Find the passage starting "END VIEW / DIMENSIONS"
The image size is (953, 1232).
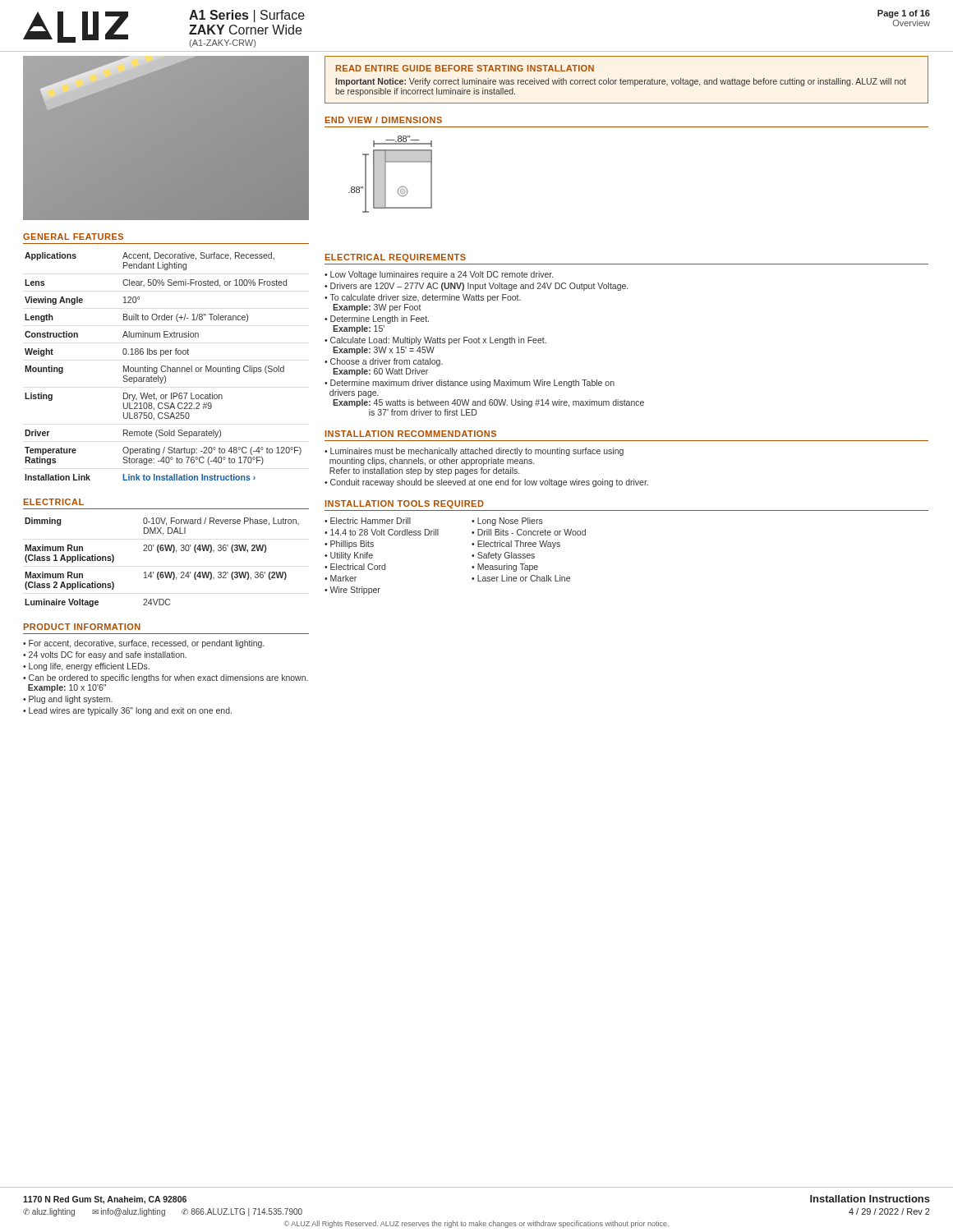384,120
